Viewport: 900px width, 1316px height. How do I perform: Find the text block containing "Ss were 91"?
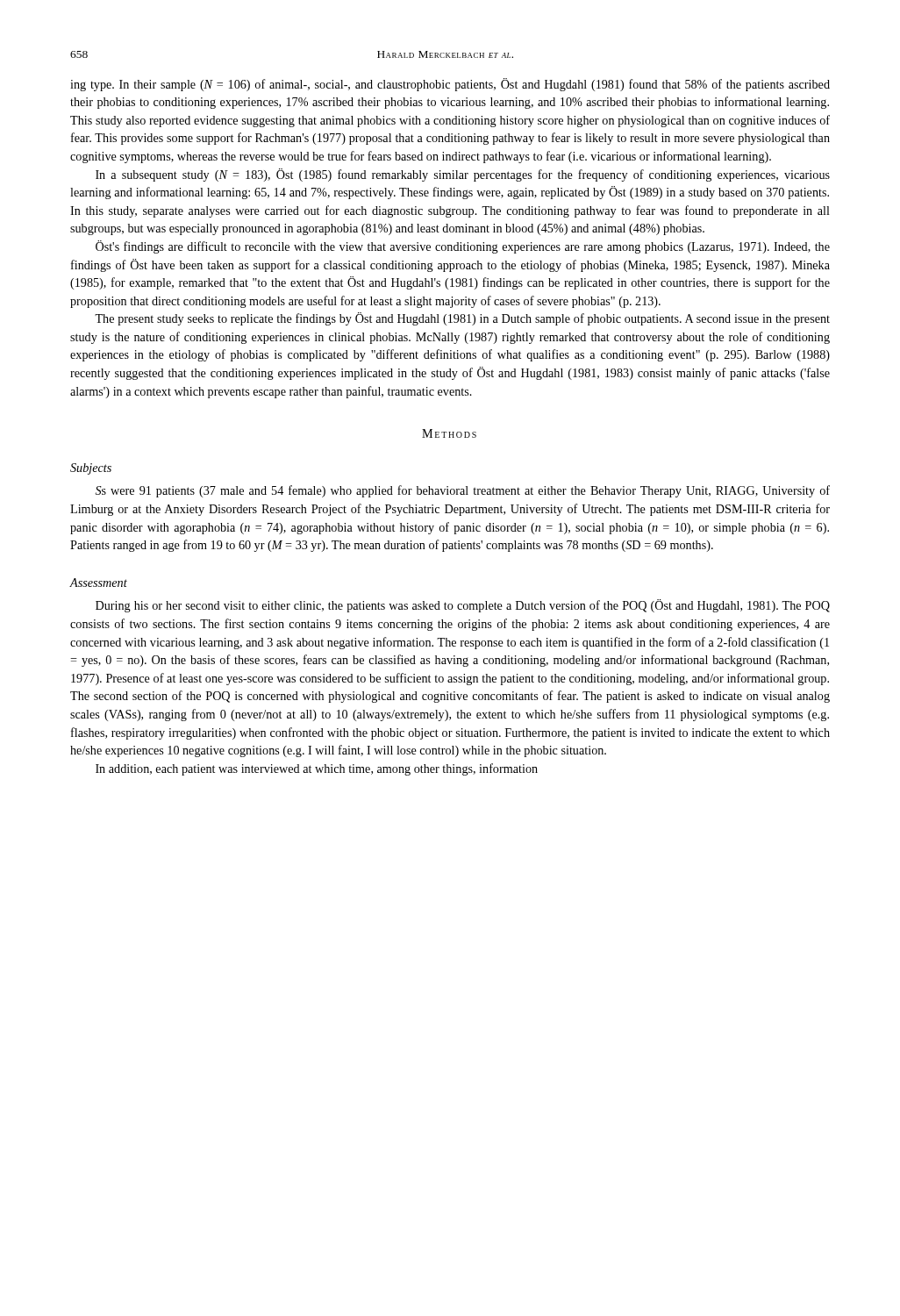tap(450, 518)
